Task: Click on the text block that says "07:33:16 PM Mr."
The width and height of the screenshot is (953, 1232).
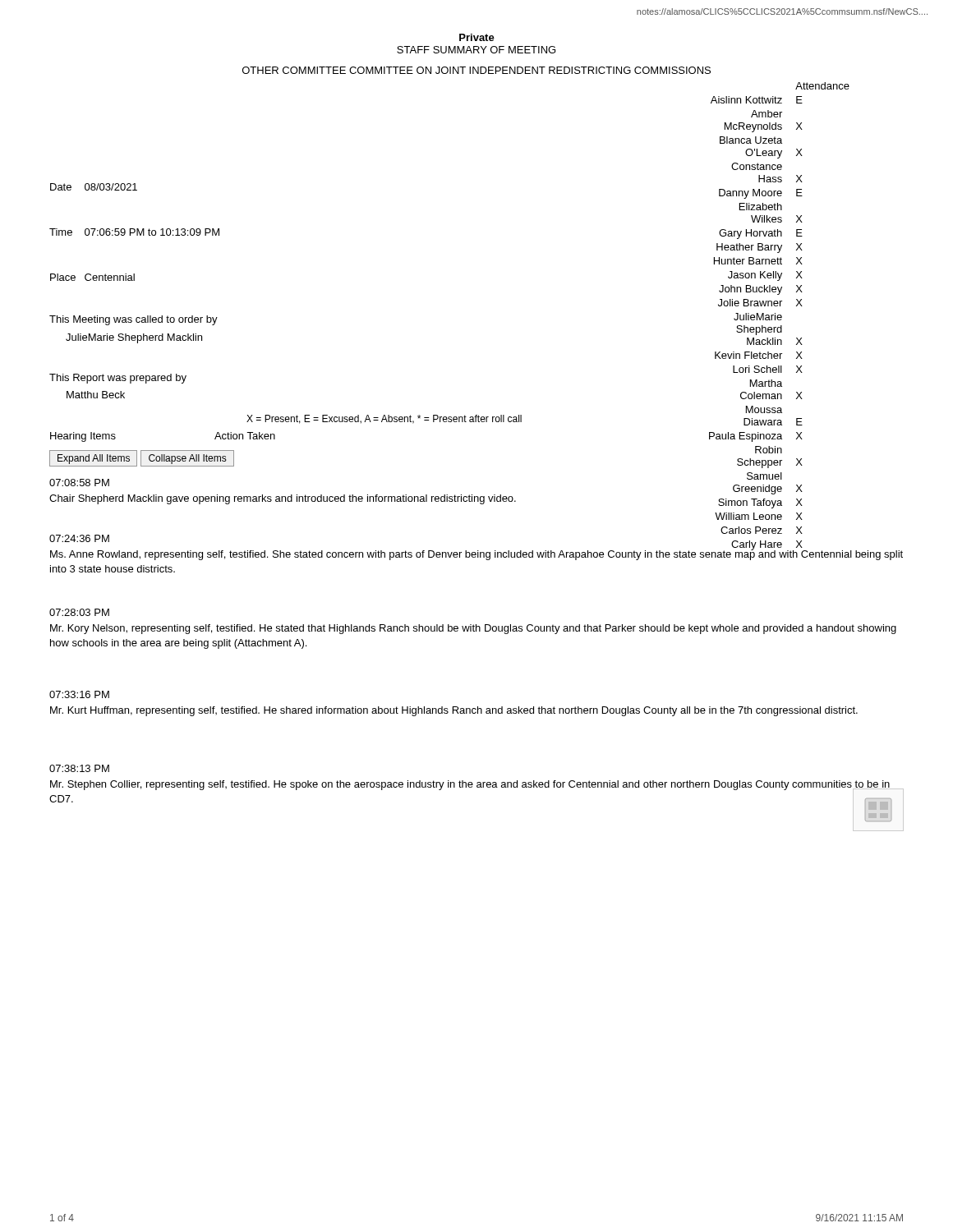Action: point(476,703)
